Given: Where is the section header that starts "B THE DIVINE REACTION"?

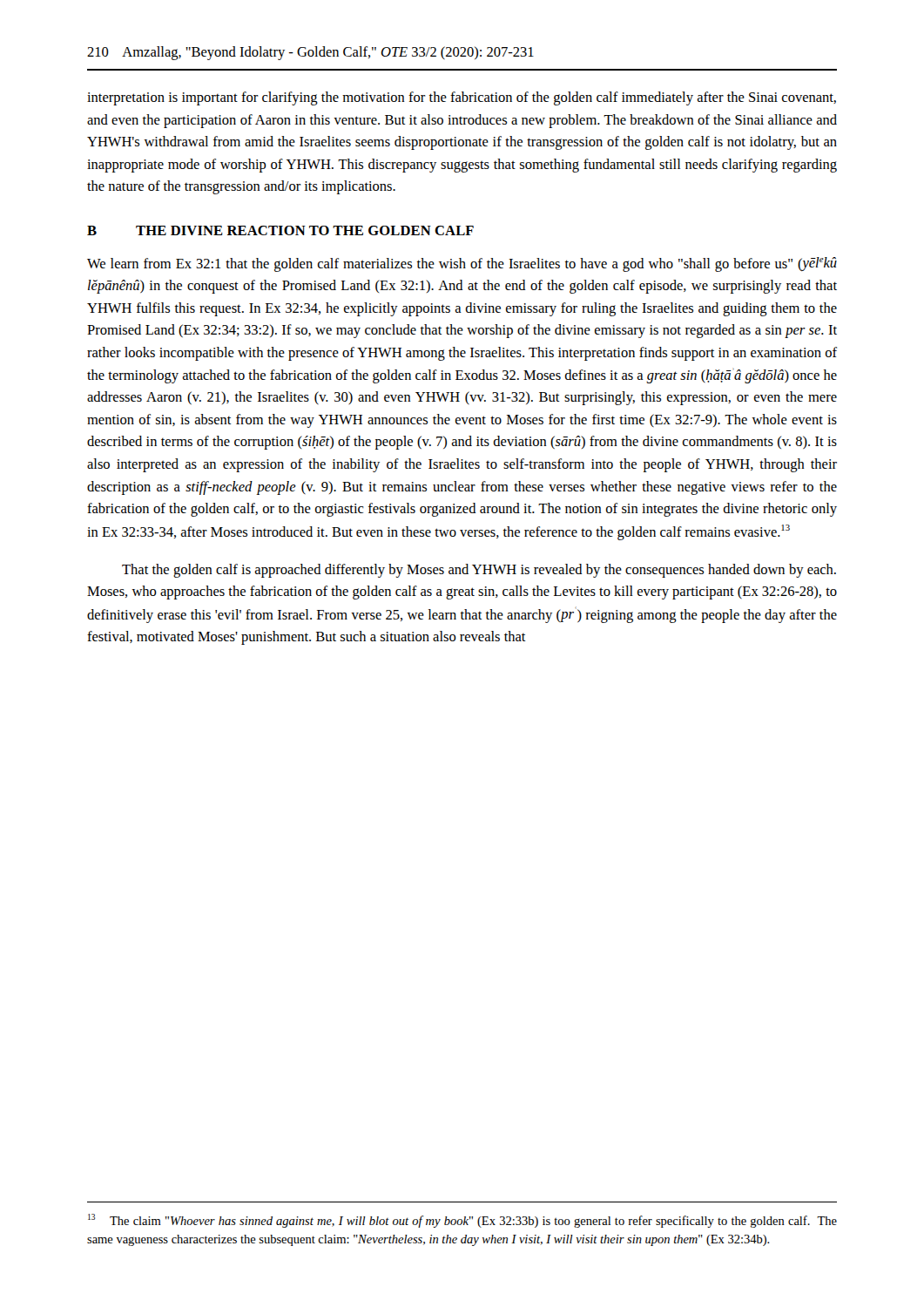Looking at the screenshot, I should [281, 231].
